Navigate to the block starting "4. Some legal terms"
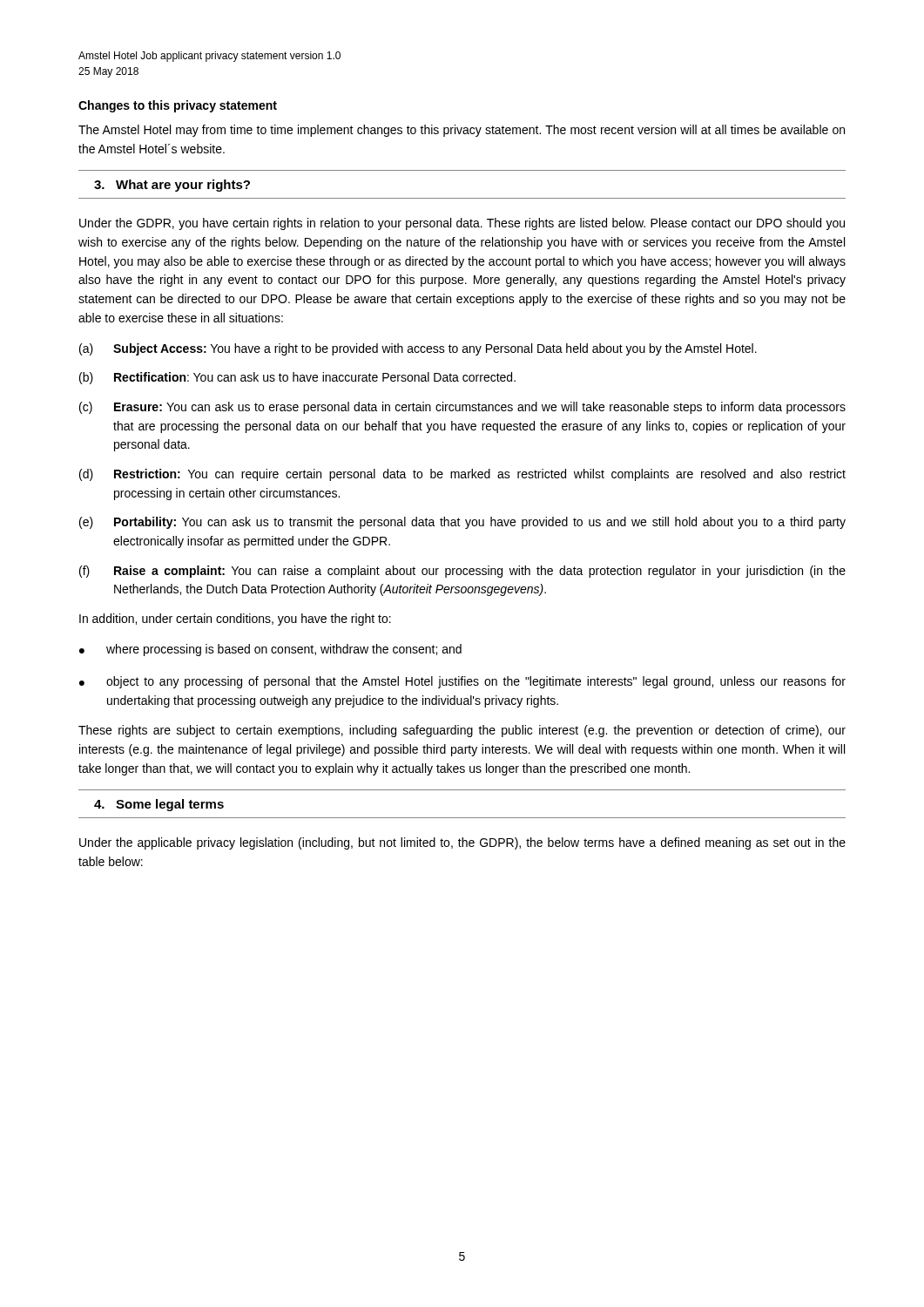The width and height of the screenshot is (924, 1307). pyautogui.click(x=159, y=805)
